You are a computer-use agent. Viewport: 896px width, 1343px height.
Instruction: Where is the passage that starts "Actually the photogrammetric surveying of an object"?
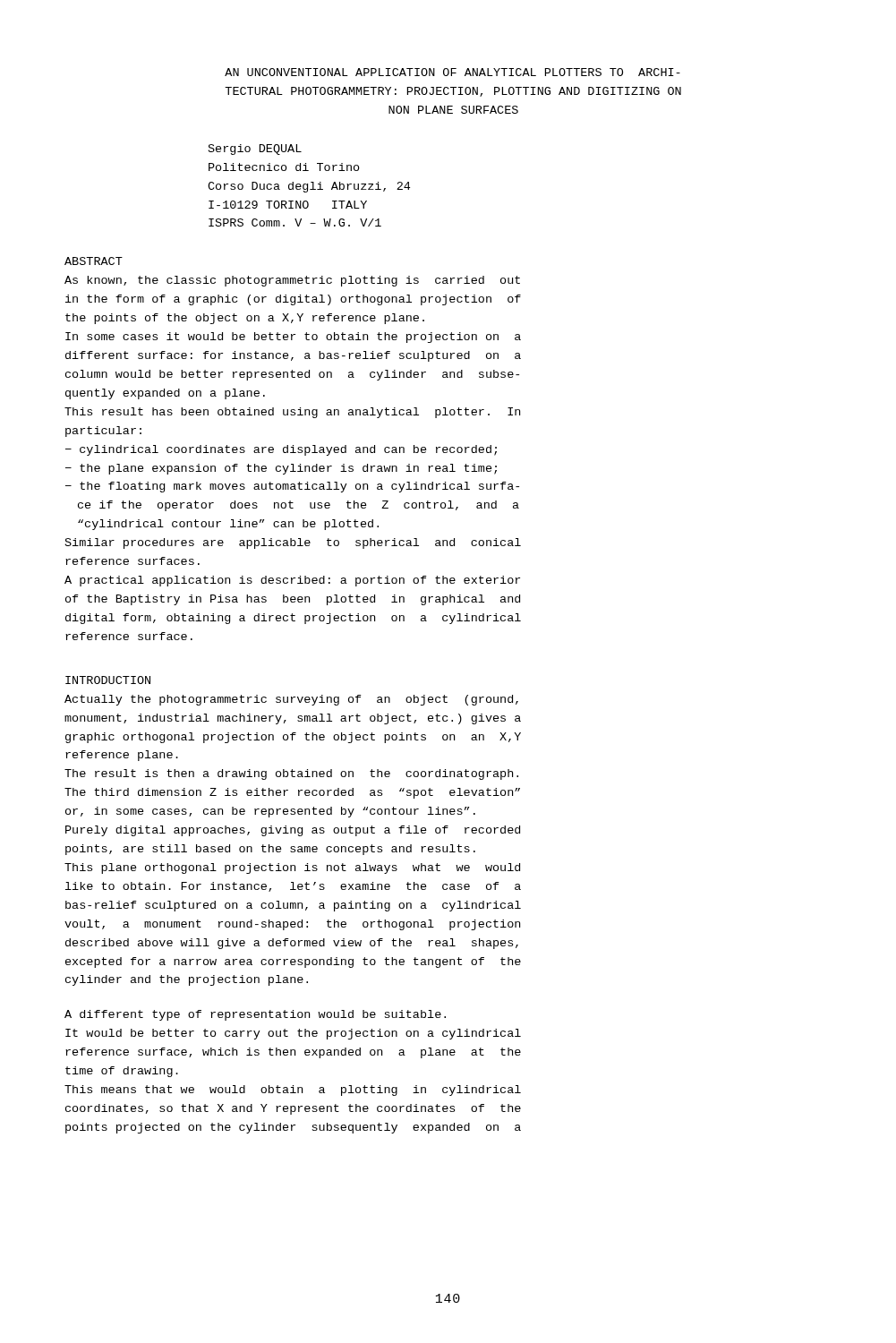(x=293, y=840)
